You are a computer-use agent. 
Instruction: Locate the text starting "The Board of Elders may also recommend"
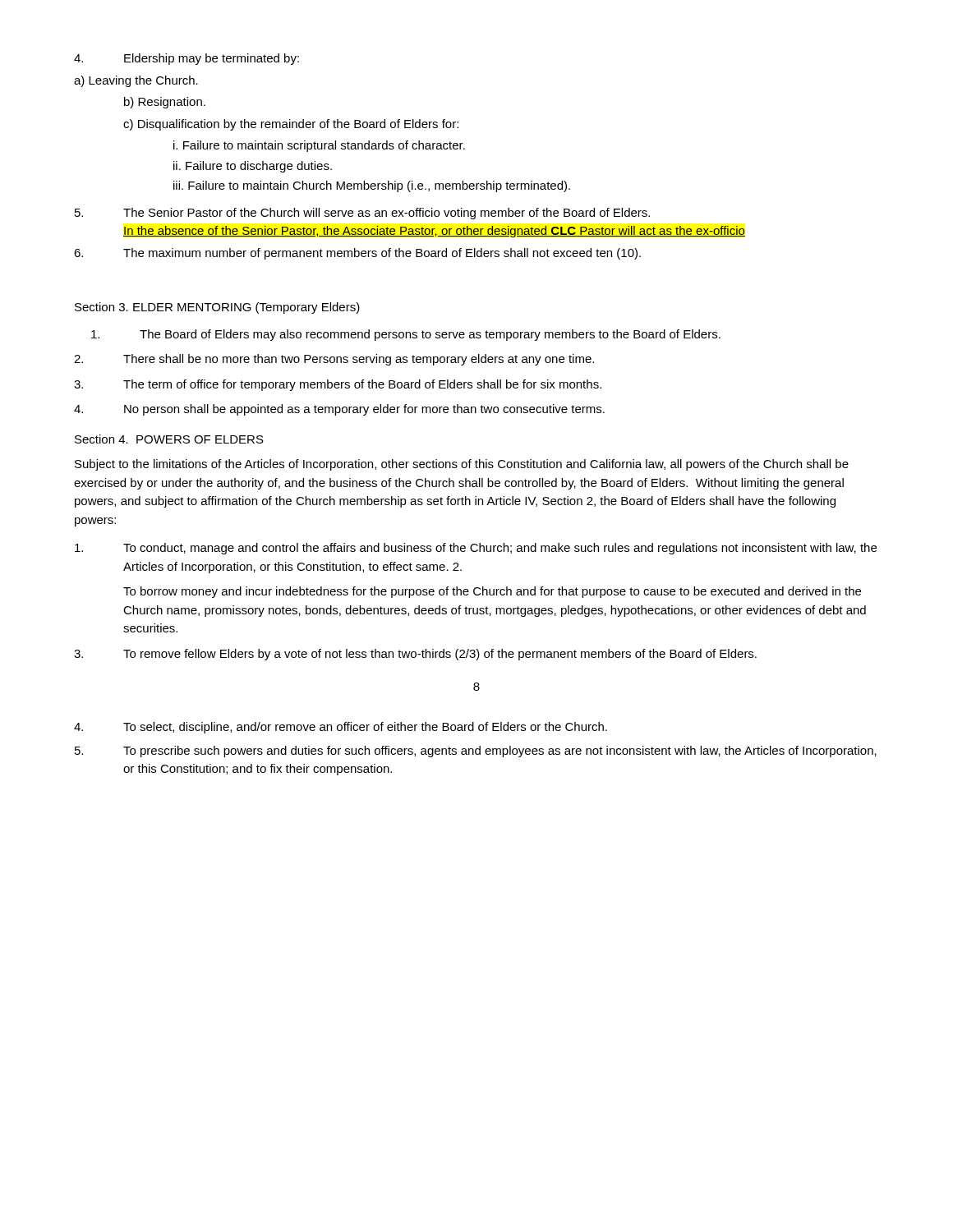(398, 334)
